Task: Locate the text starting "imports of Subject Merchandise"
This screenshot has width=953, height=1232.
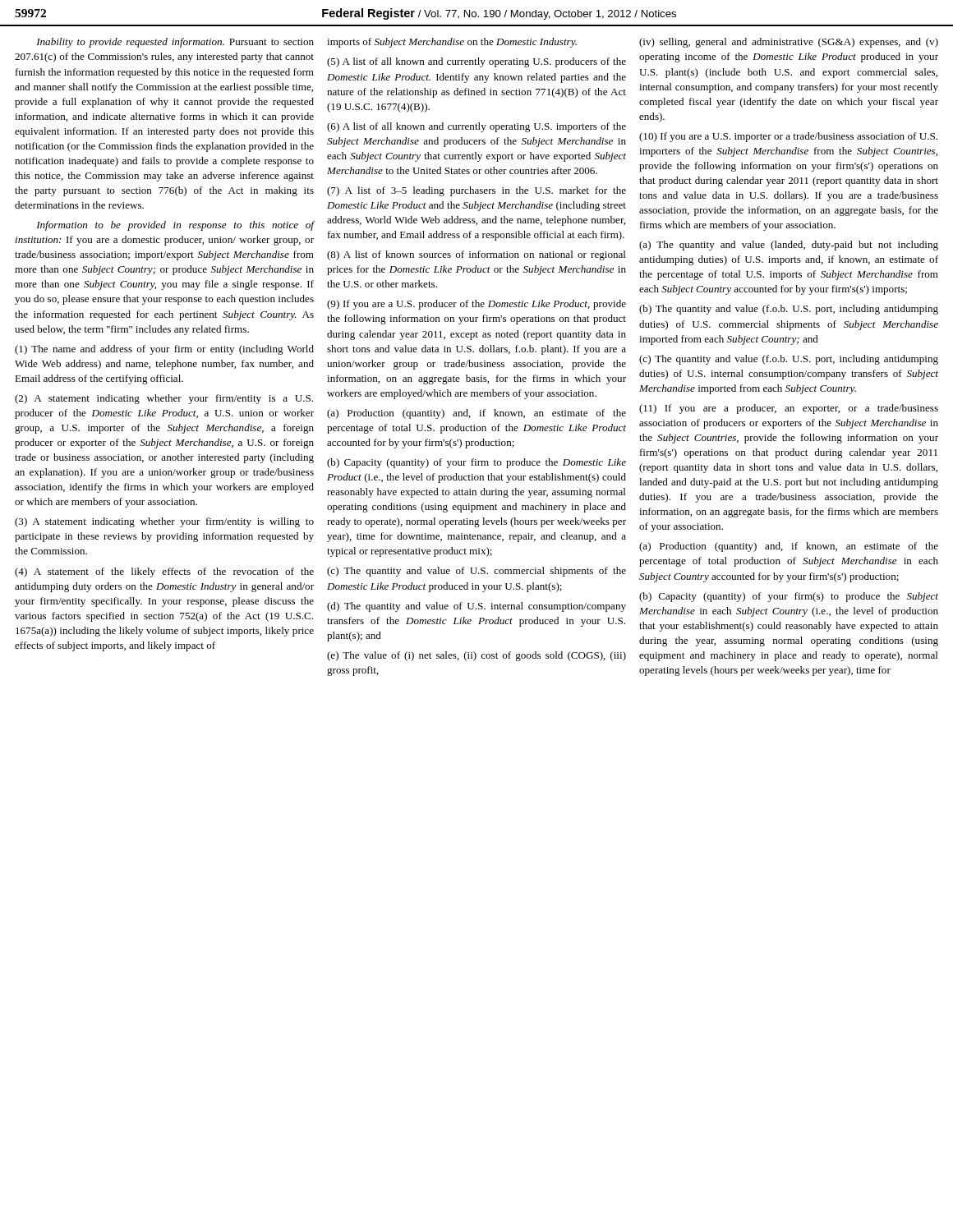Action: click(476, 356)
